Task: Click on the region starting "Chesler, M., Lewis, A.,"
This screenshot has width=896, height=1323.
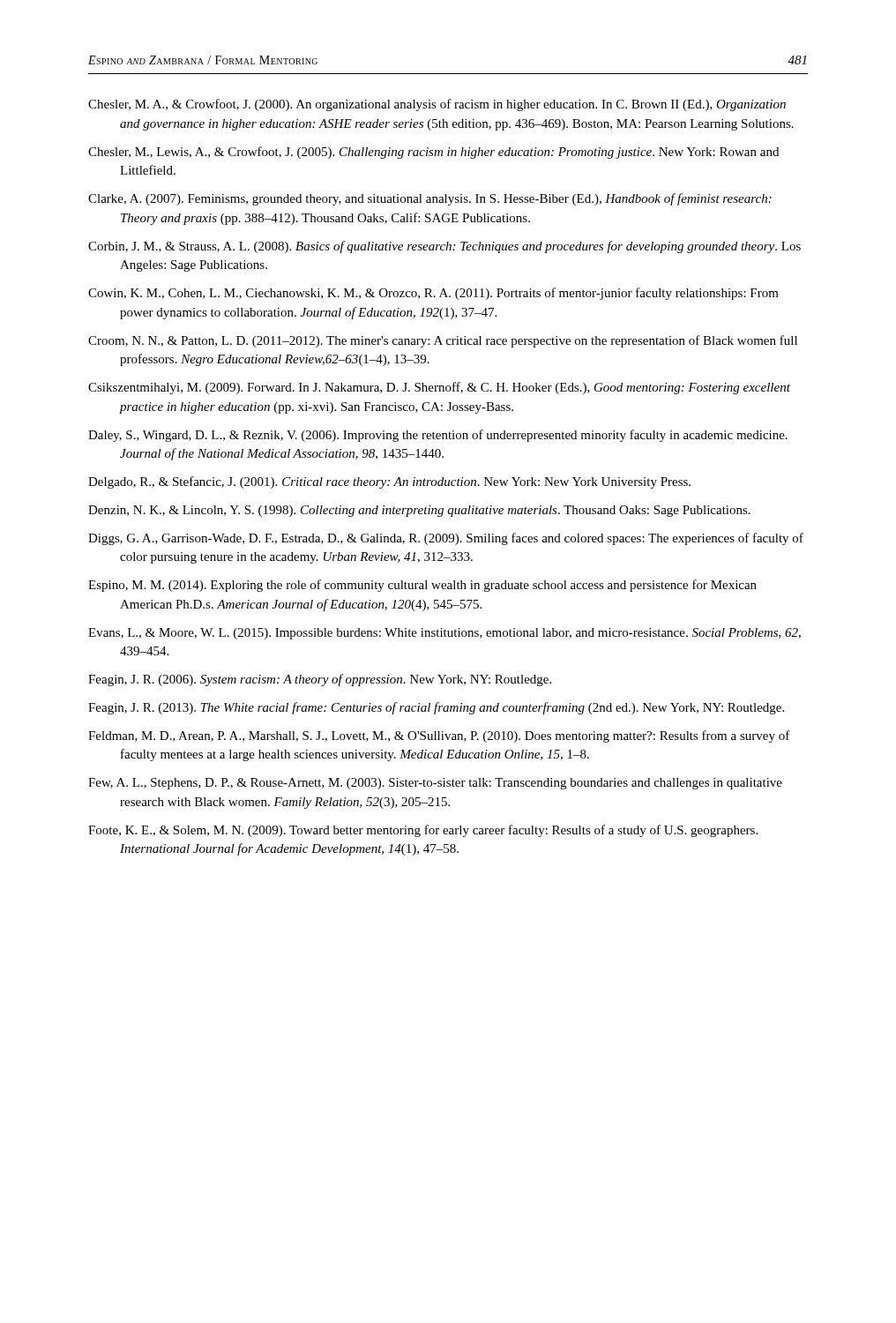Action: [434, 161]
